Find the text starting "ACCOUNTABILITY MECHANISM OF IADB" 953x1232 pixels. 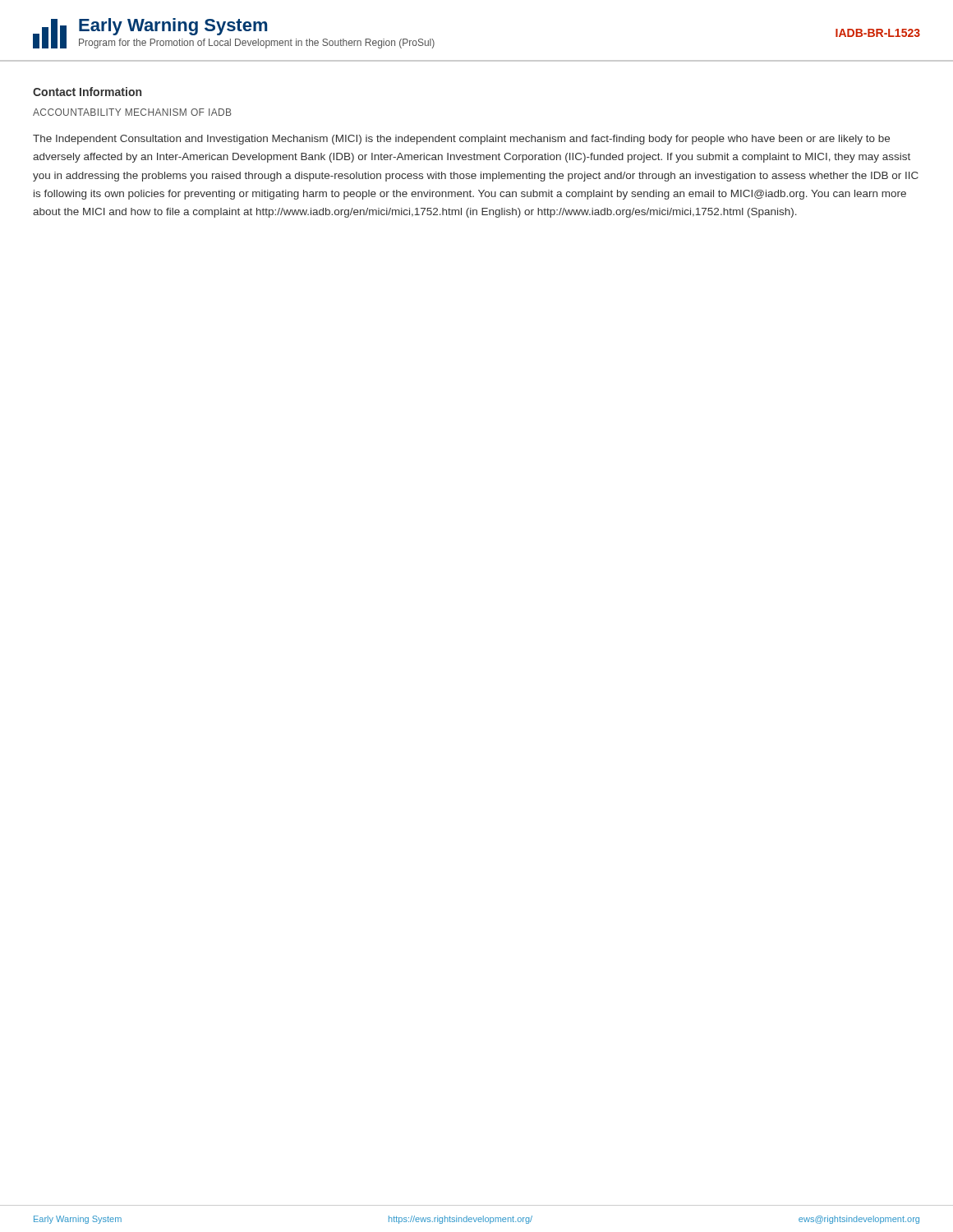pos(132,113)
